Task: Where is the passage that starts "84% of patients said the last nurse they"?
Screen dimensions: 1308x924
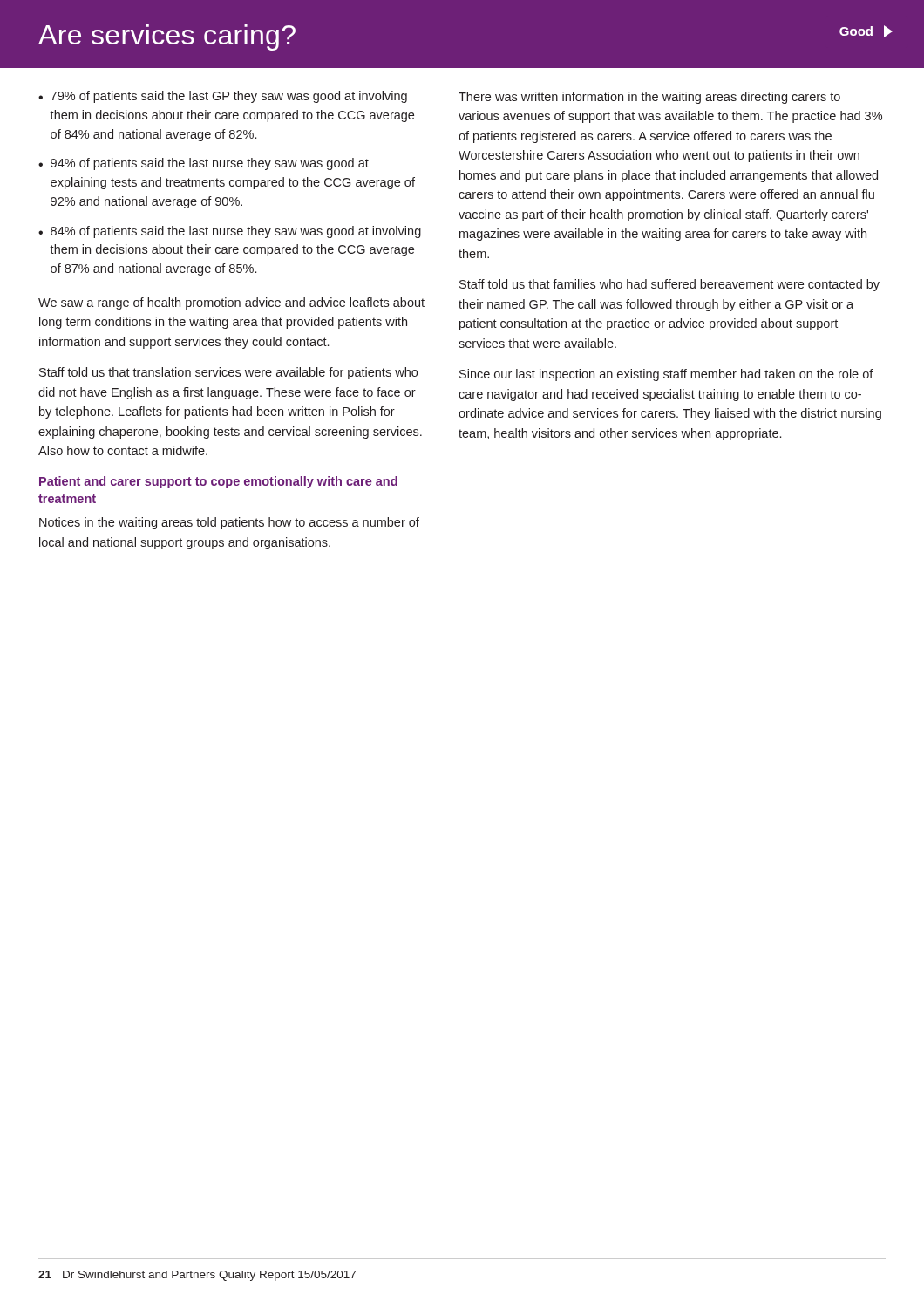Action: click(x=236, y=250)
